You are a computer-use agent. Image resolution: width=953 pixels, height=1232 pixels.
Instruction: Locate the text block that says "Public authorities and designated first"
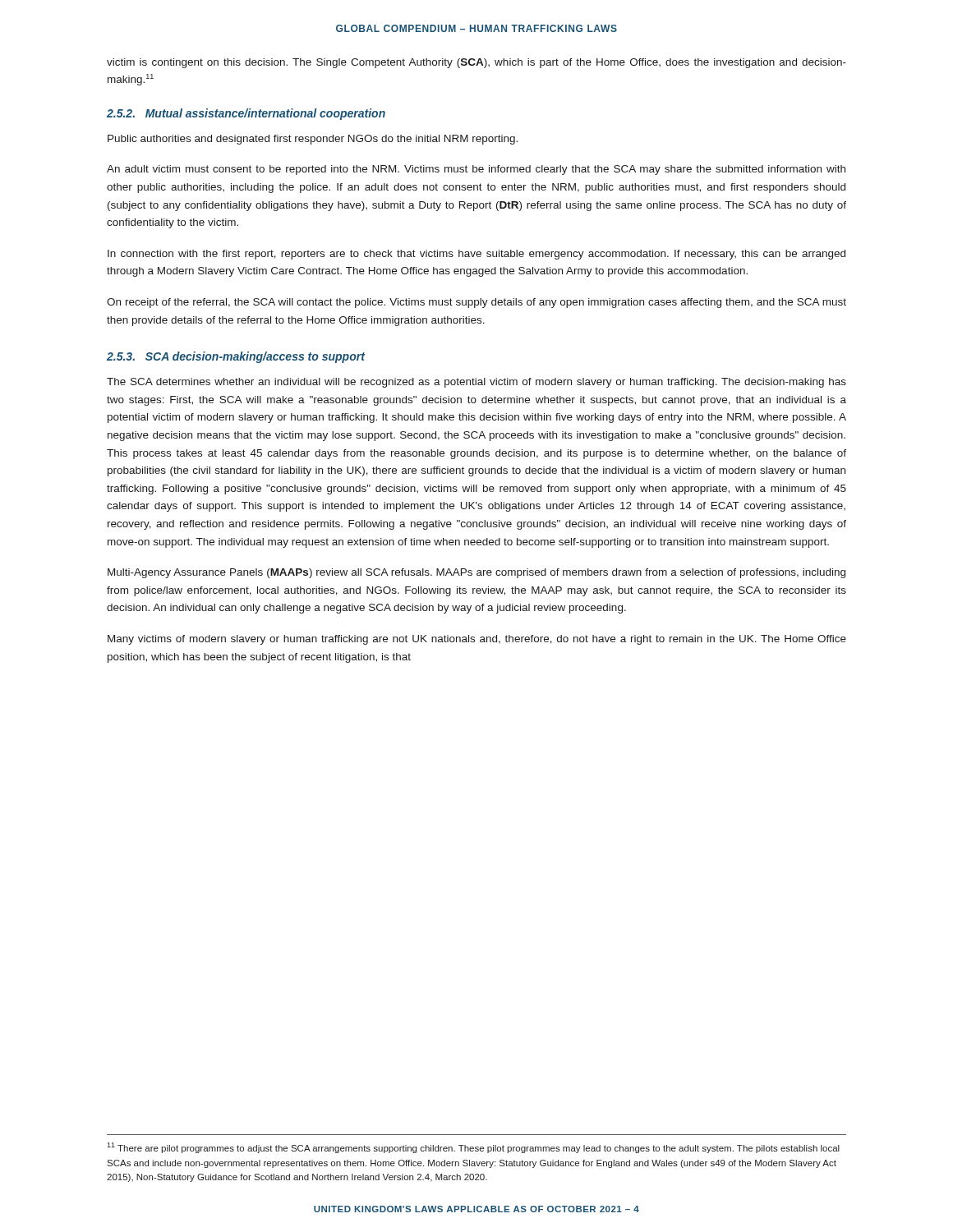pos(313,138)
